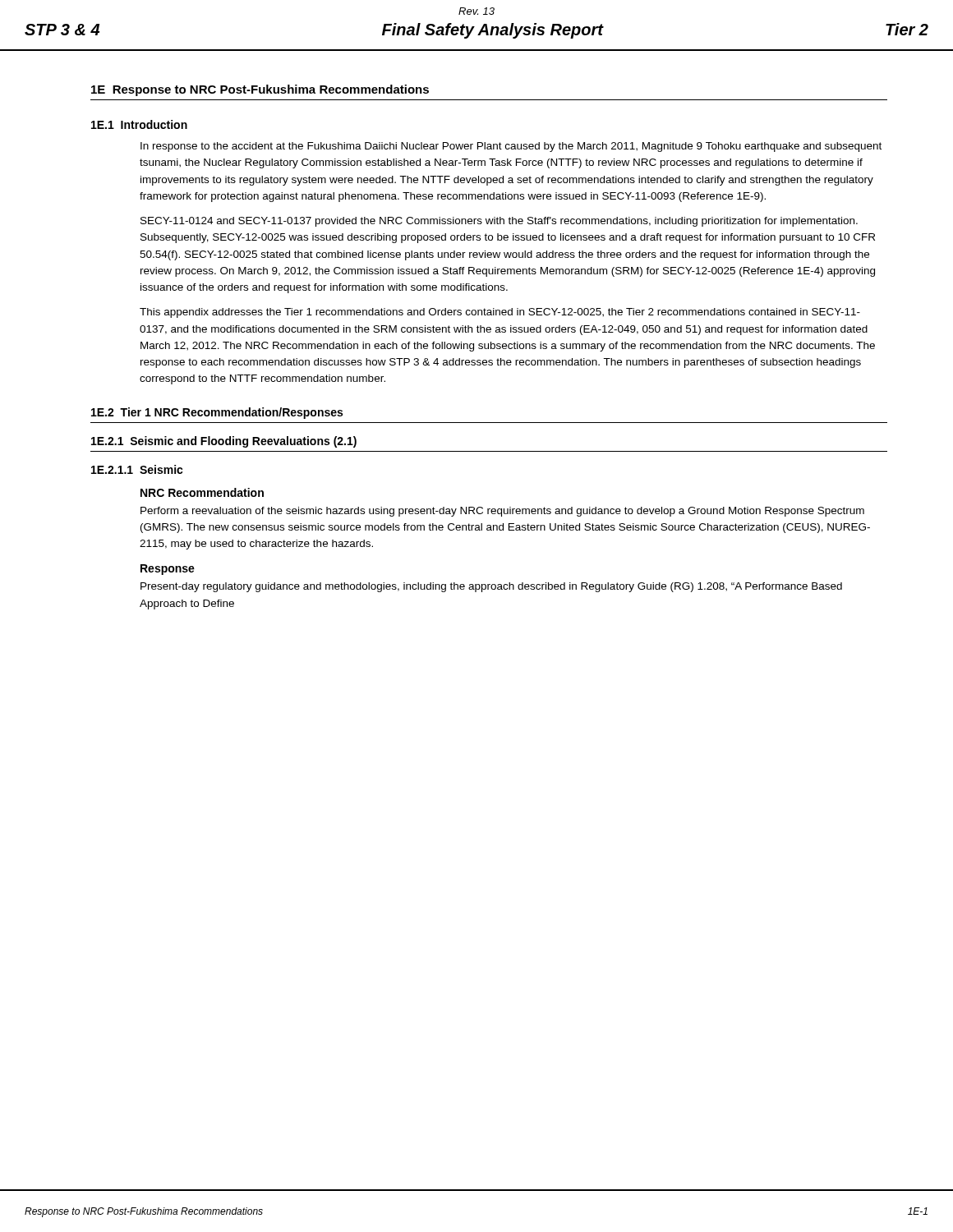Select the text block with the text "Present-day regulatory guidance and"
The height and width of the screenshot is (1232, 953).
[x=491, y=595]
